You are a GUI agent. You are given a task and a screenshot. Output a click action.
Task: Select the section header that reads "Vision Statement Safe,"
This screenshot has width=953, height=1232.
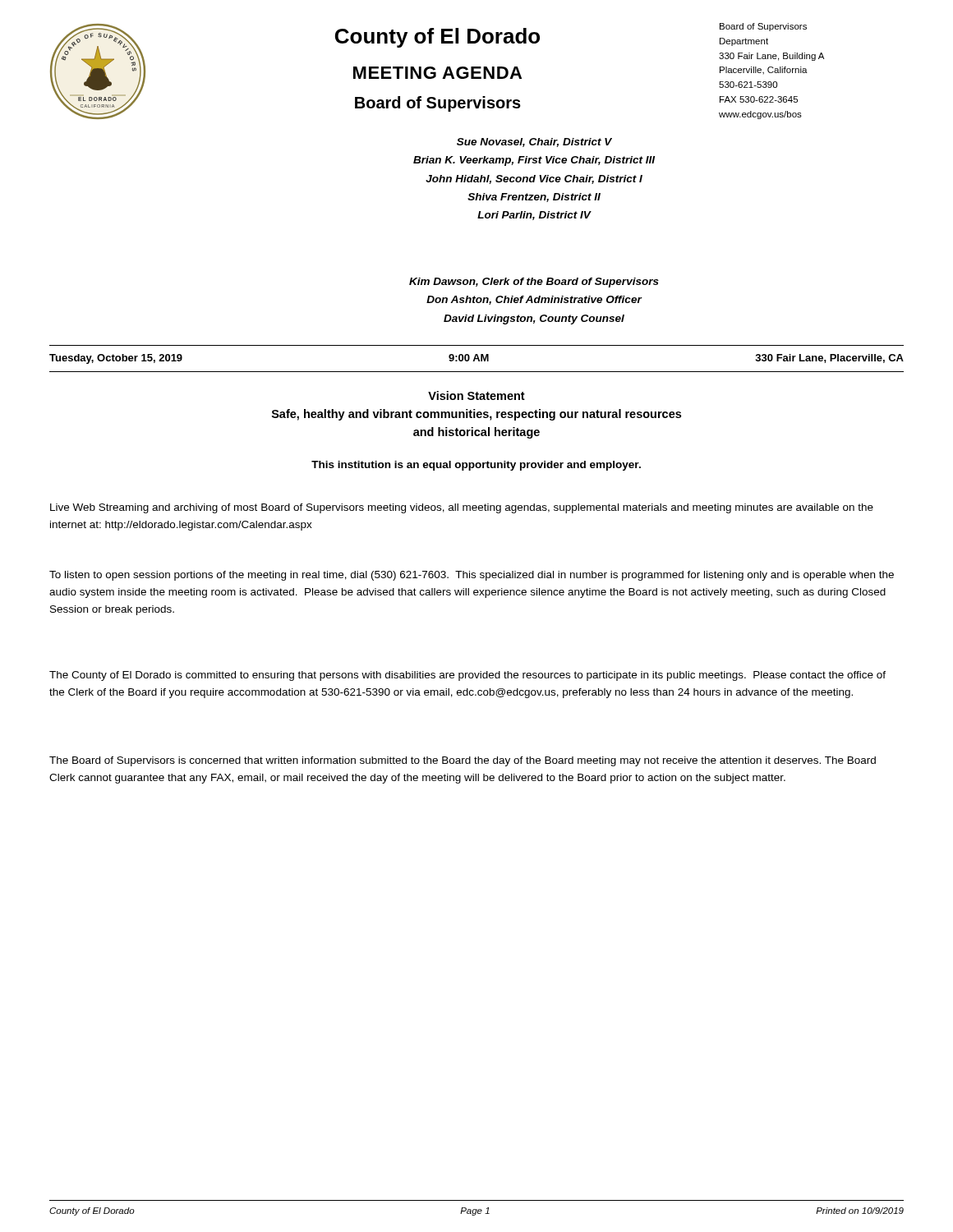476,414
